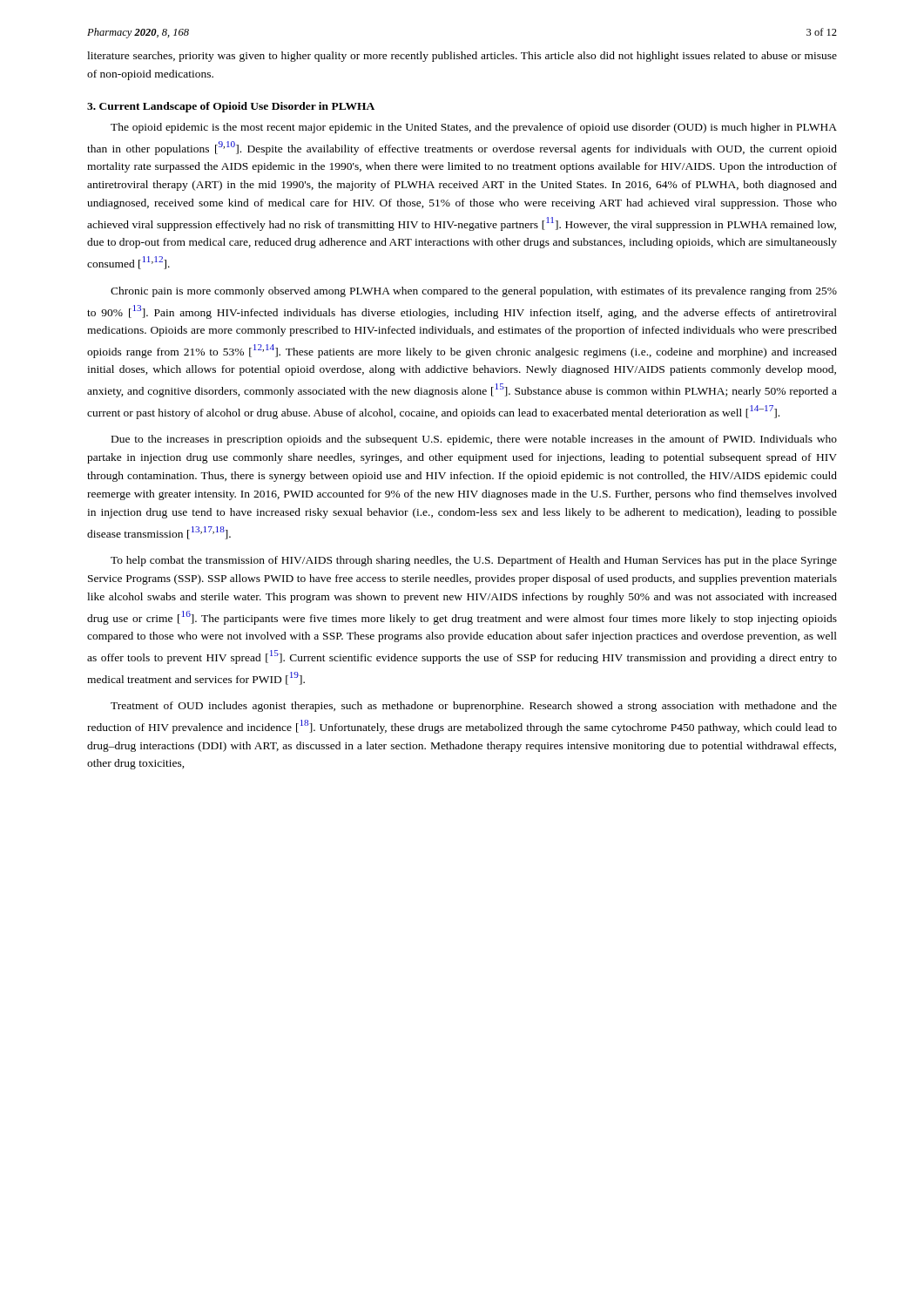Screen dimensions: 1307x924
Task: Click on the section header that says "3. Current Landscape of Opioid"
Action: 231,106
